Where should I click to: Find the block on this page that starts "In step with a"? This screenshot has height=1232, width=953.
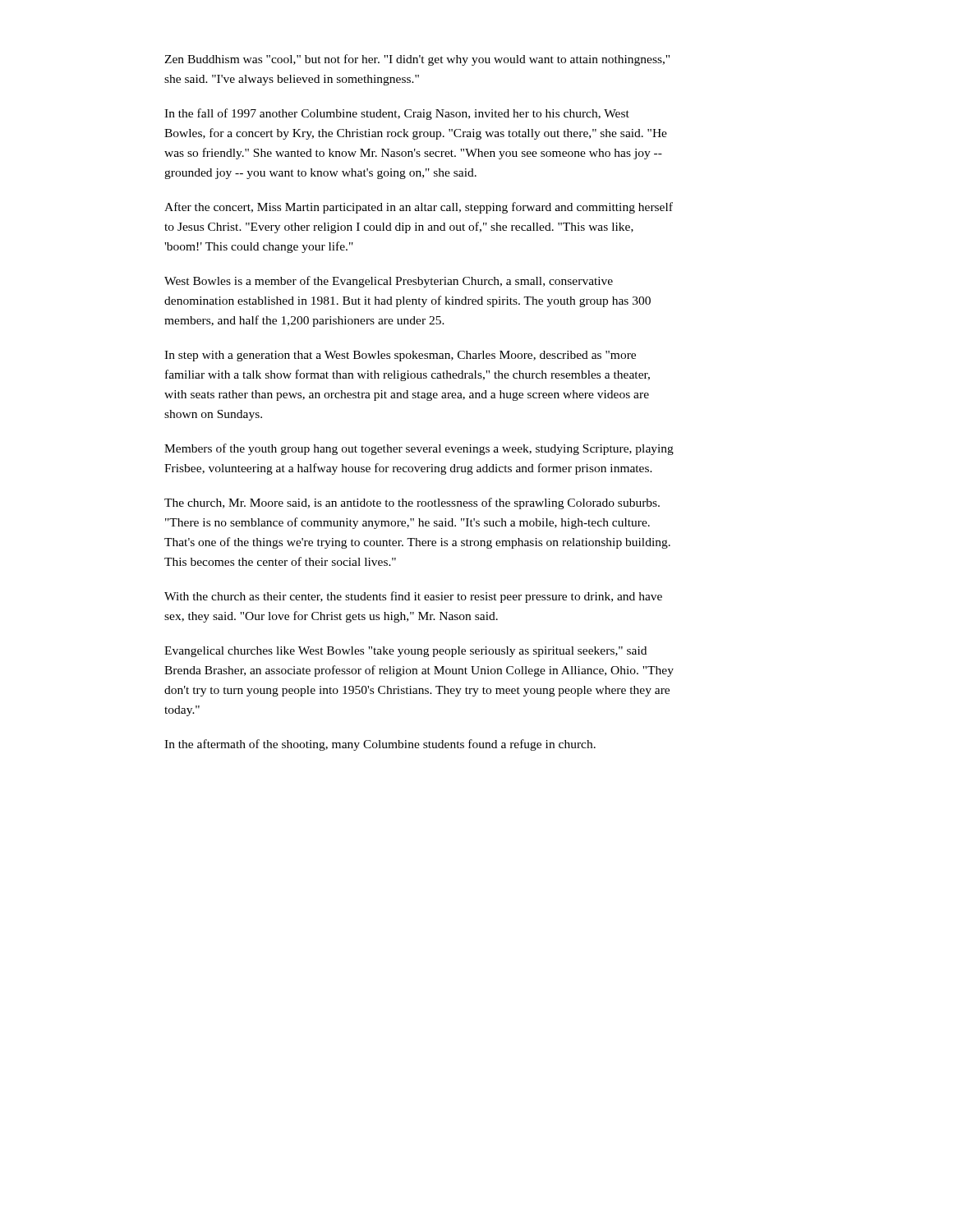(407, 384)
